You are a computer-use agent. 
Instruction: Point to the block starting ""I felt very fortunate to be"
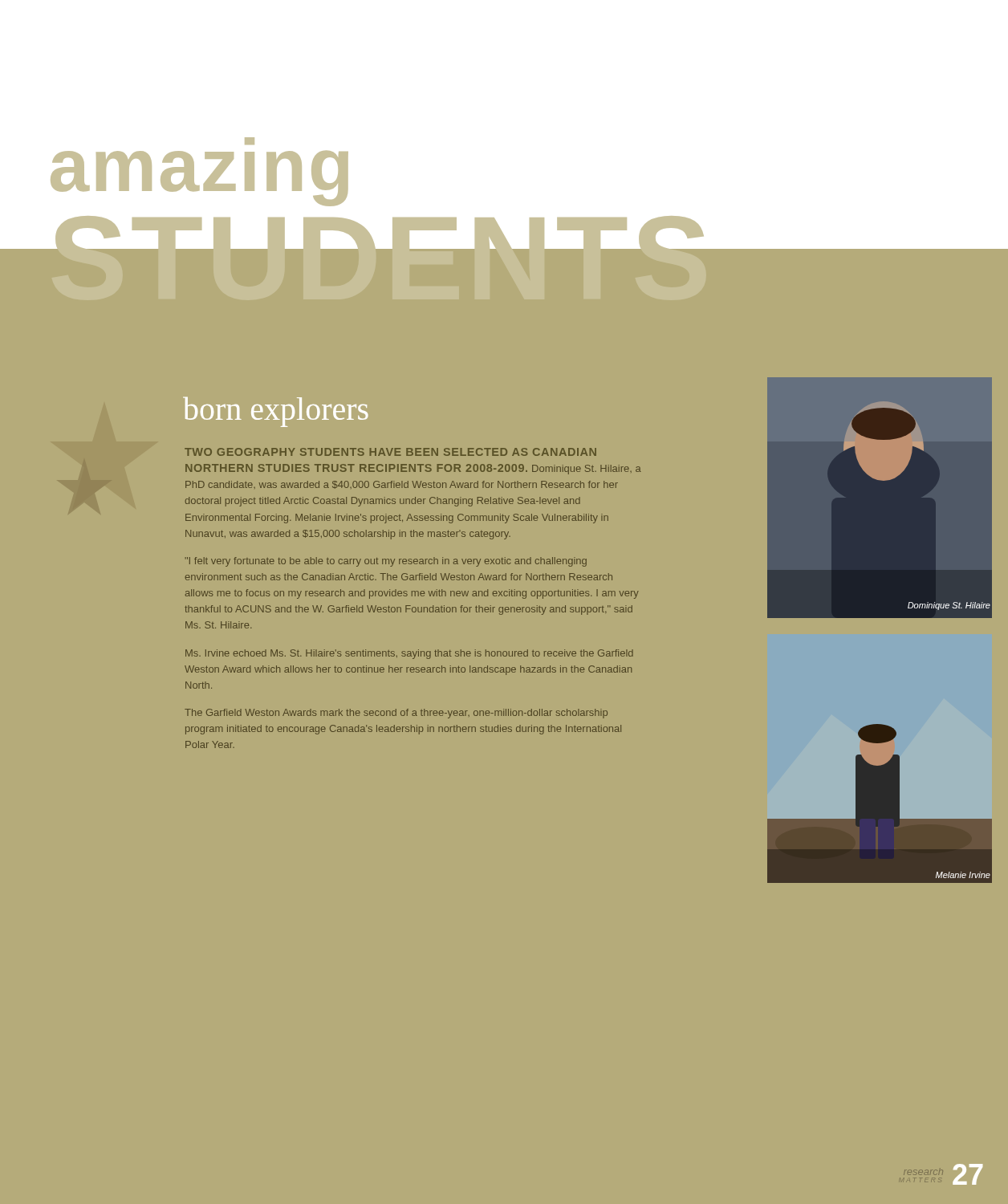tap(412, 593)
